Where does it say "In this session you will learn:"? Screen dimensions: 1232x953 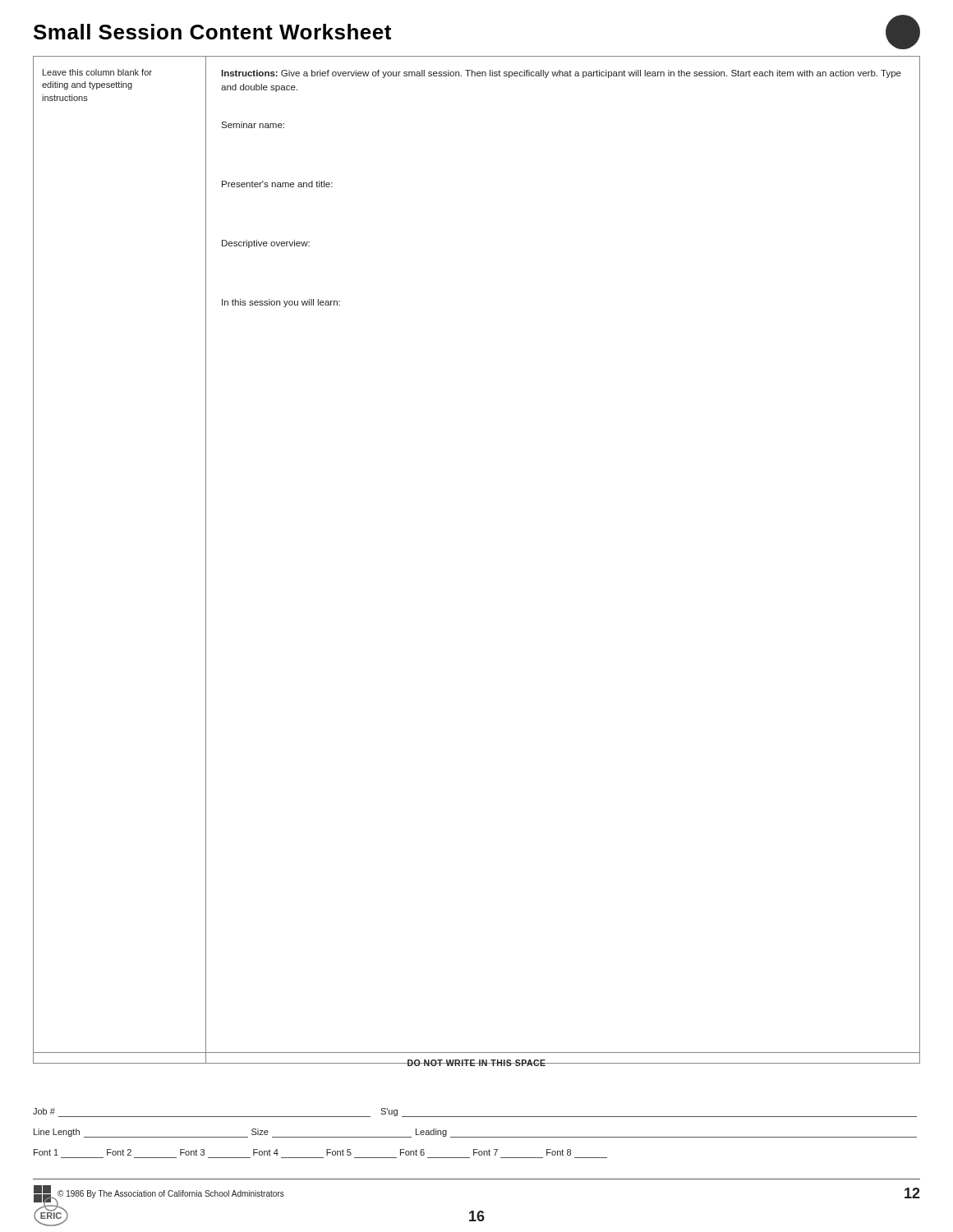tap(281, 302)
